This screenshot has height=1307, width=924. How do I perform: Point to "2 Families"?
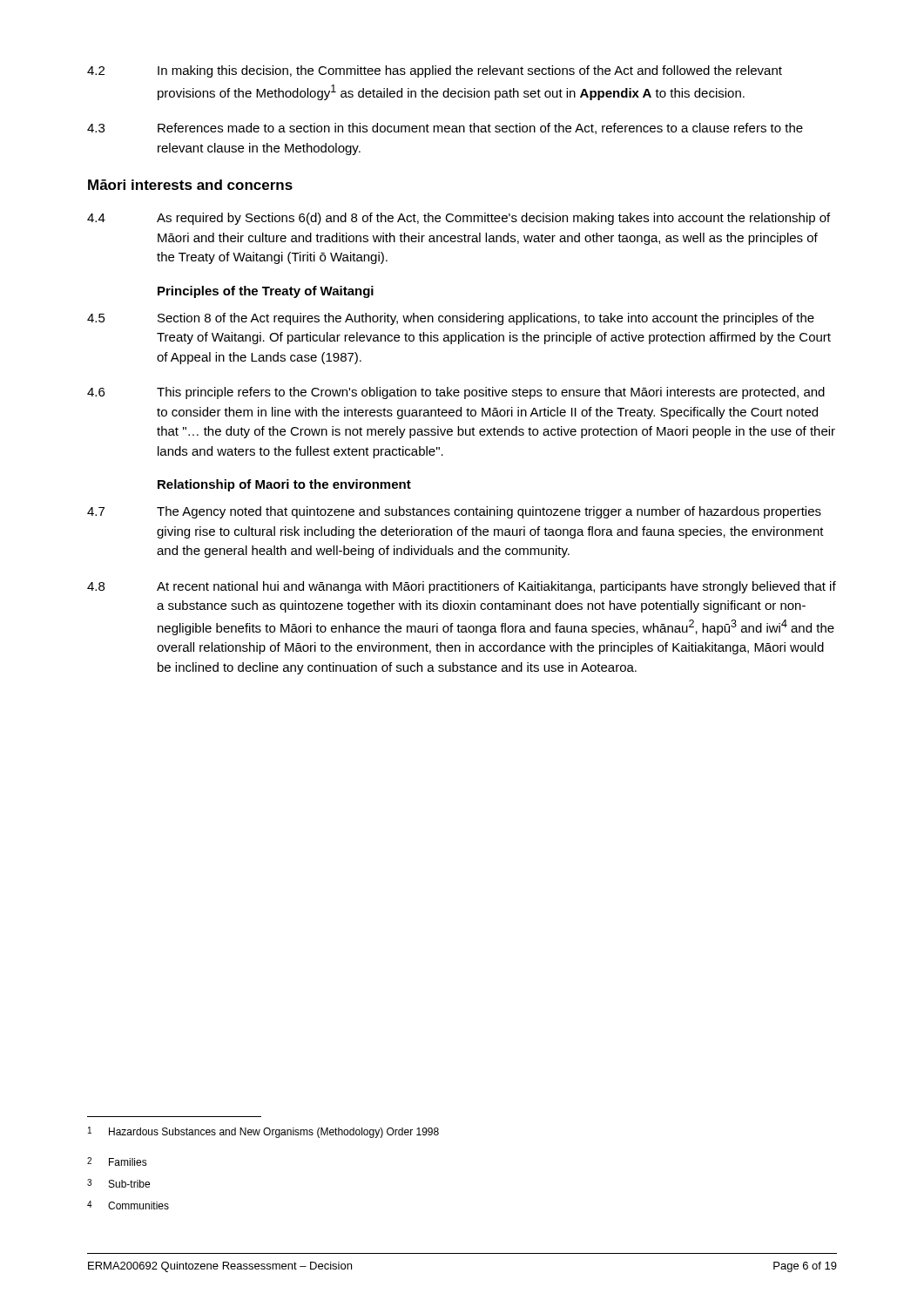pyautogui.click(x=117, y=1164)
